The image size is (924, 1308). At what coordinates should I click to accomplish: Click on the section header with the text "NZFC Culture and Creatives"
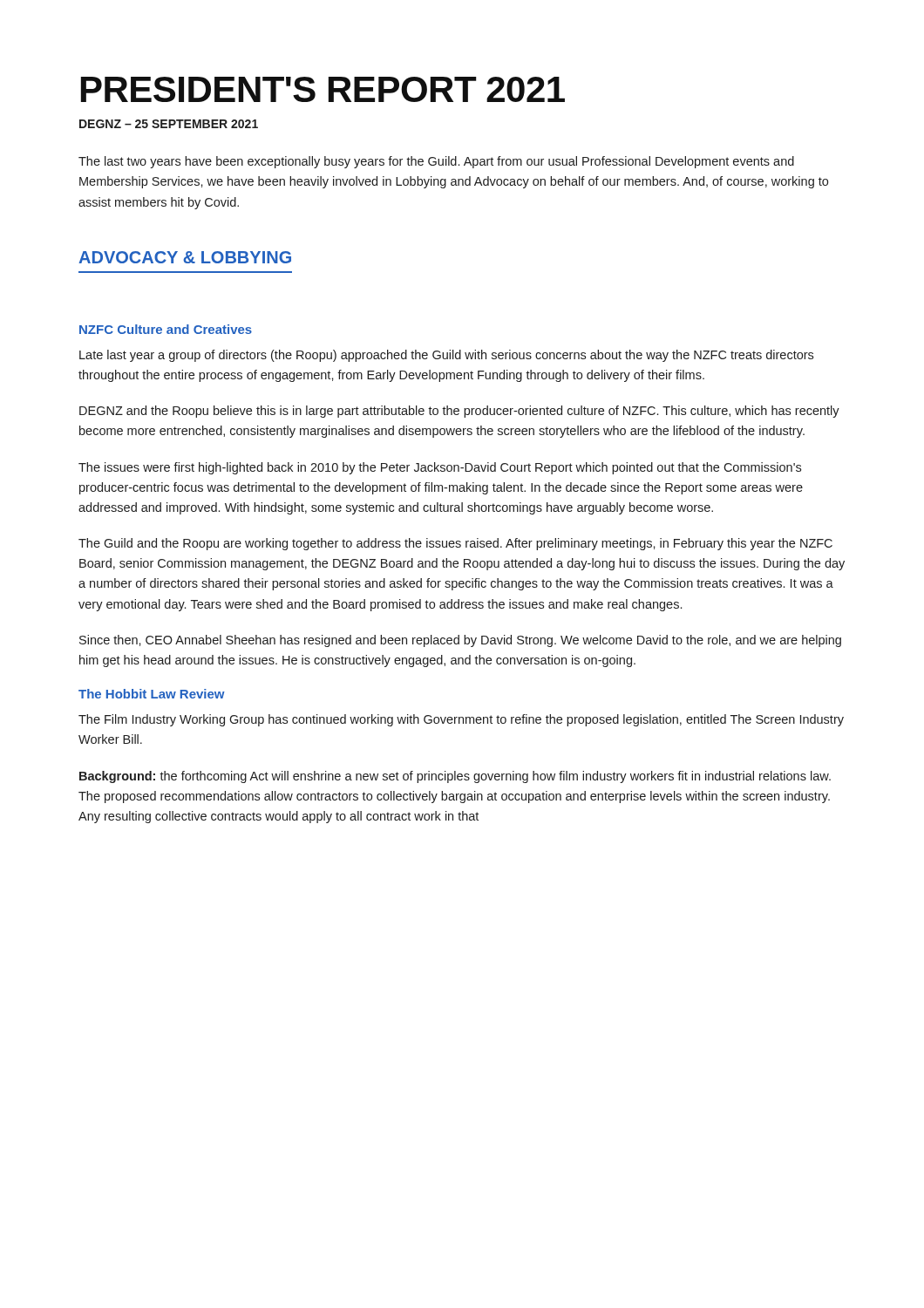165,329
